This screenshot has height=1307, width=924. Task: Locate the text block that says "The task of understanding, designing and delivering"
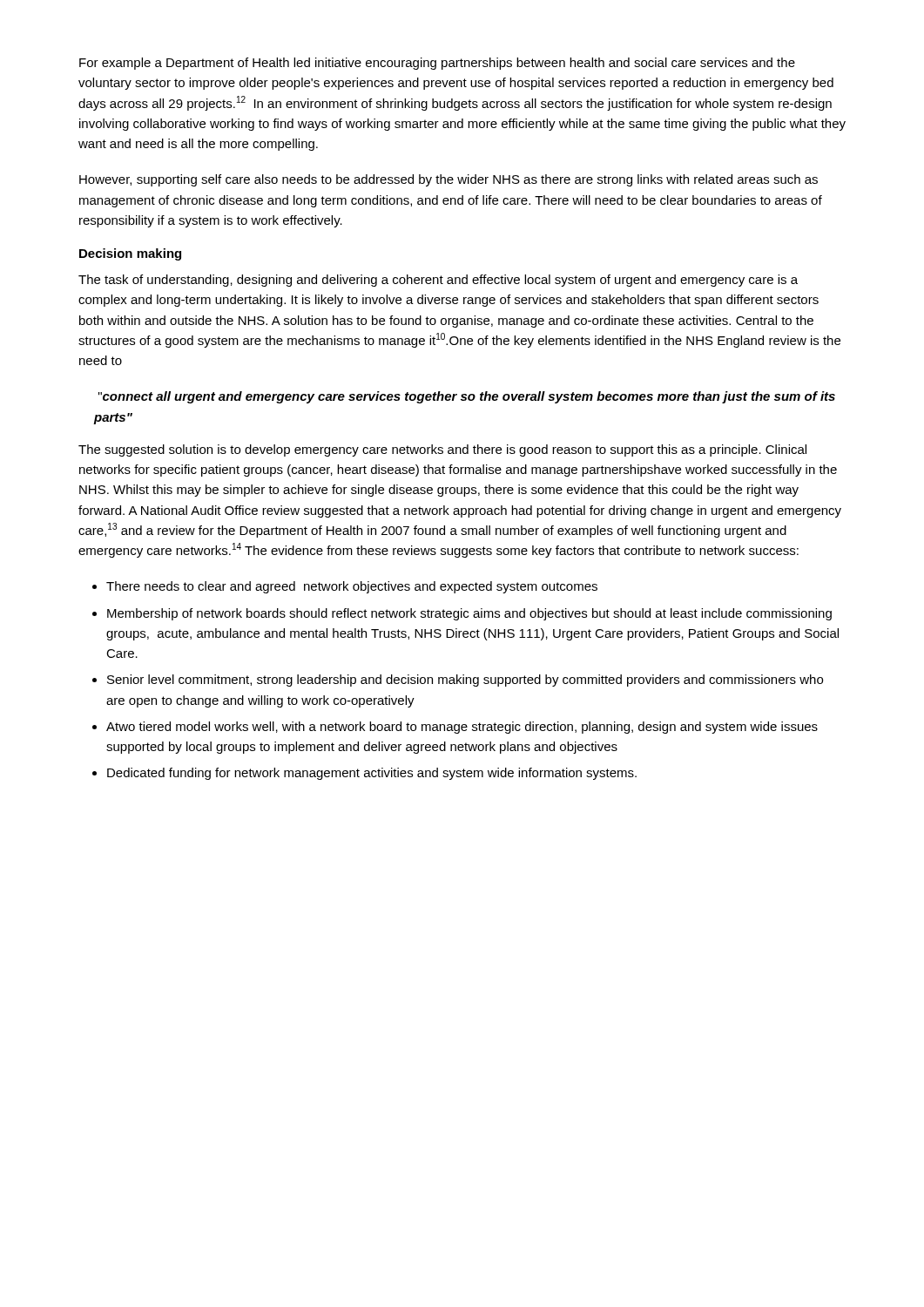pos(460,320)
